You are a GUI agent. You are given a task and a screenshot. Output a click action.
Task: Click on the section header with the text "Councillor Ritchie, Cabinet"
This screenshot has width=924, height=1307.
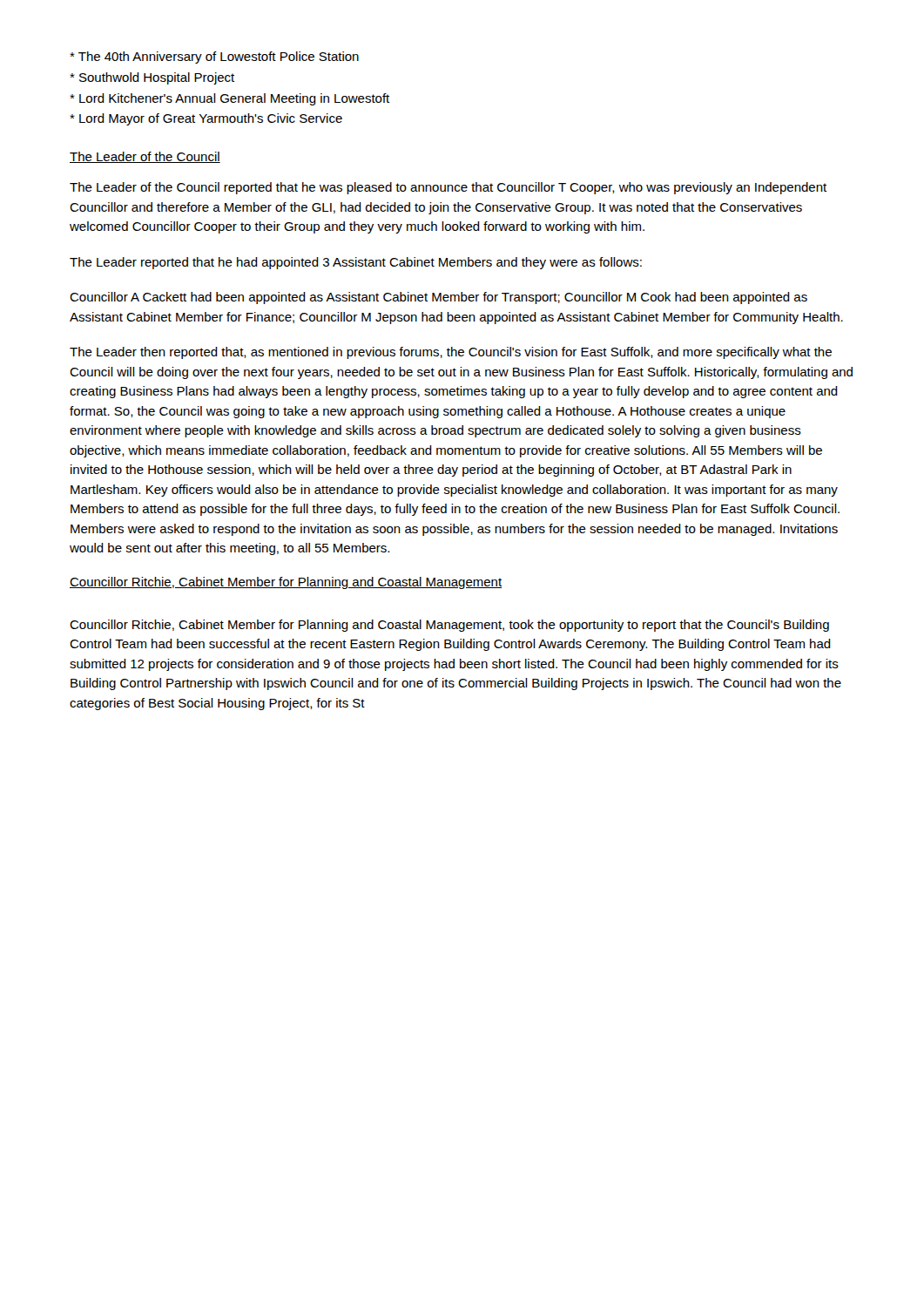tap(286, 581)
